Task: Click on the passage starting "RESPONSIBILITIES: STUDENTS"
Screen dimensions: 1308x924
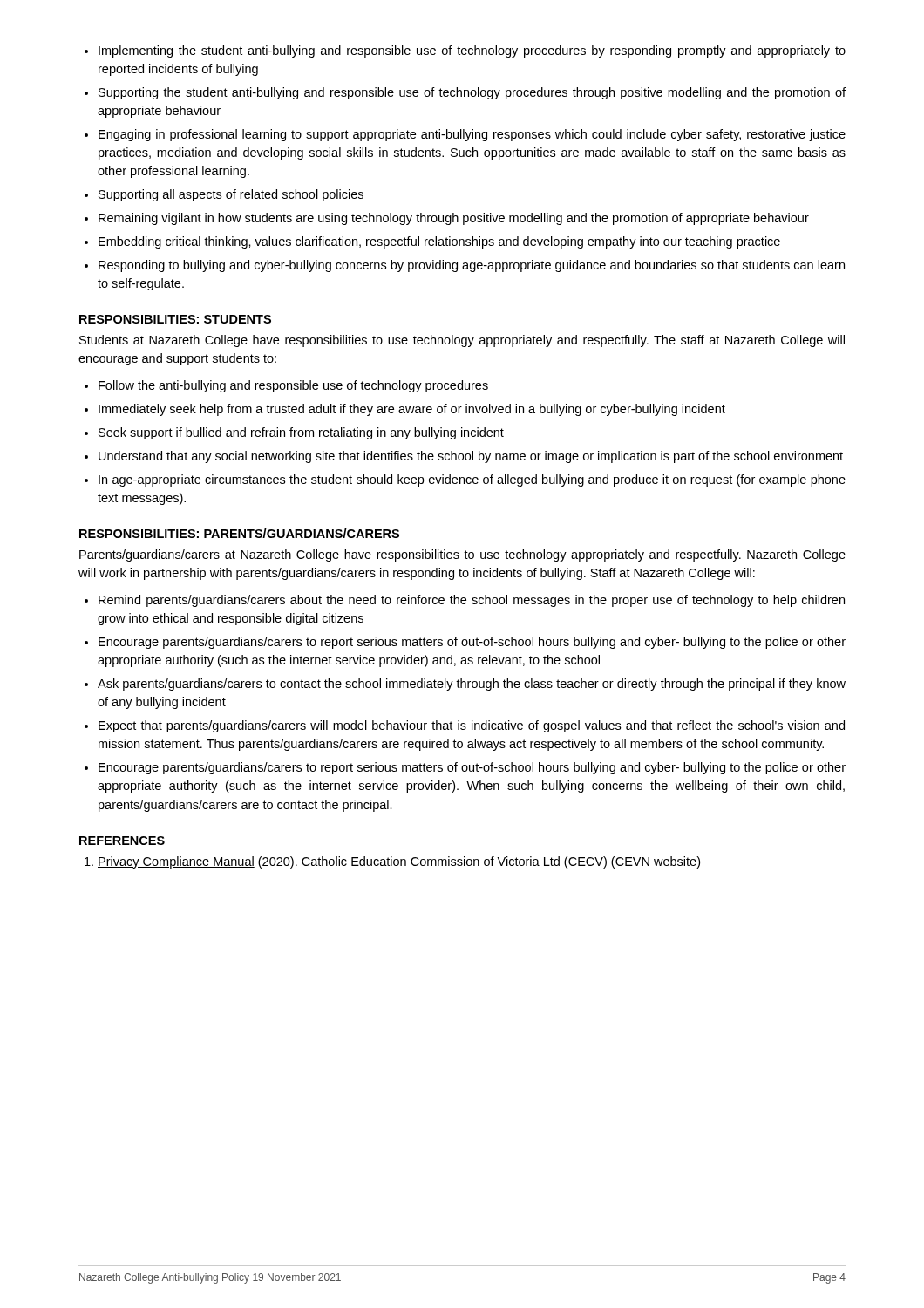Action: tap(175, 319)
